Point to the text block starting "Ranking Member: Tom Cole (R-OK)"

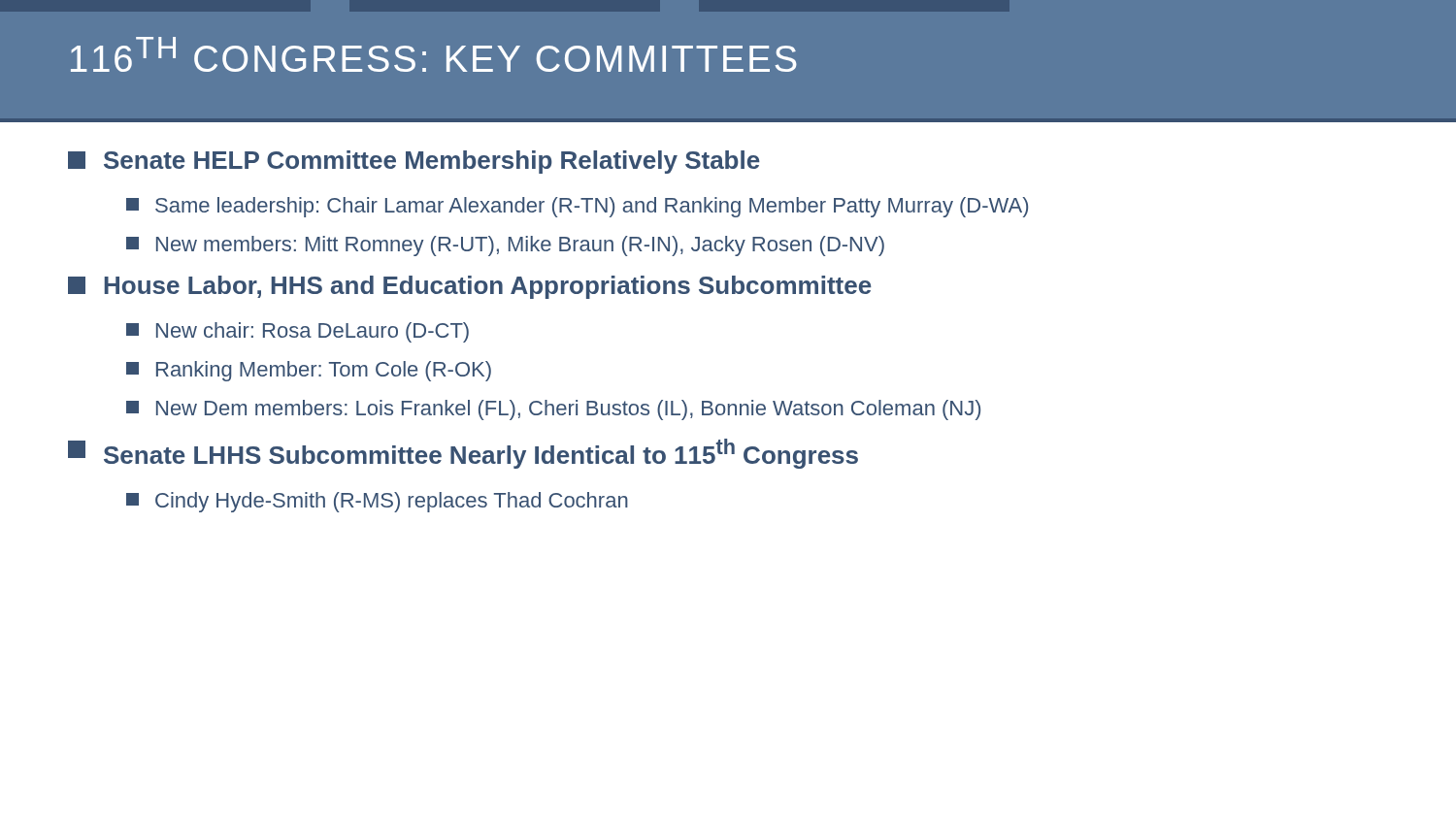point(309,371)
